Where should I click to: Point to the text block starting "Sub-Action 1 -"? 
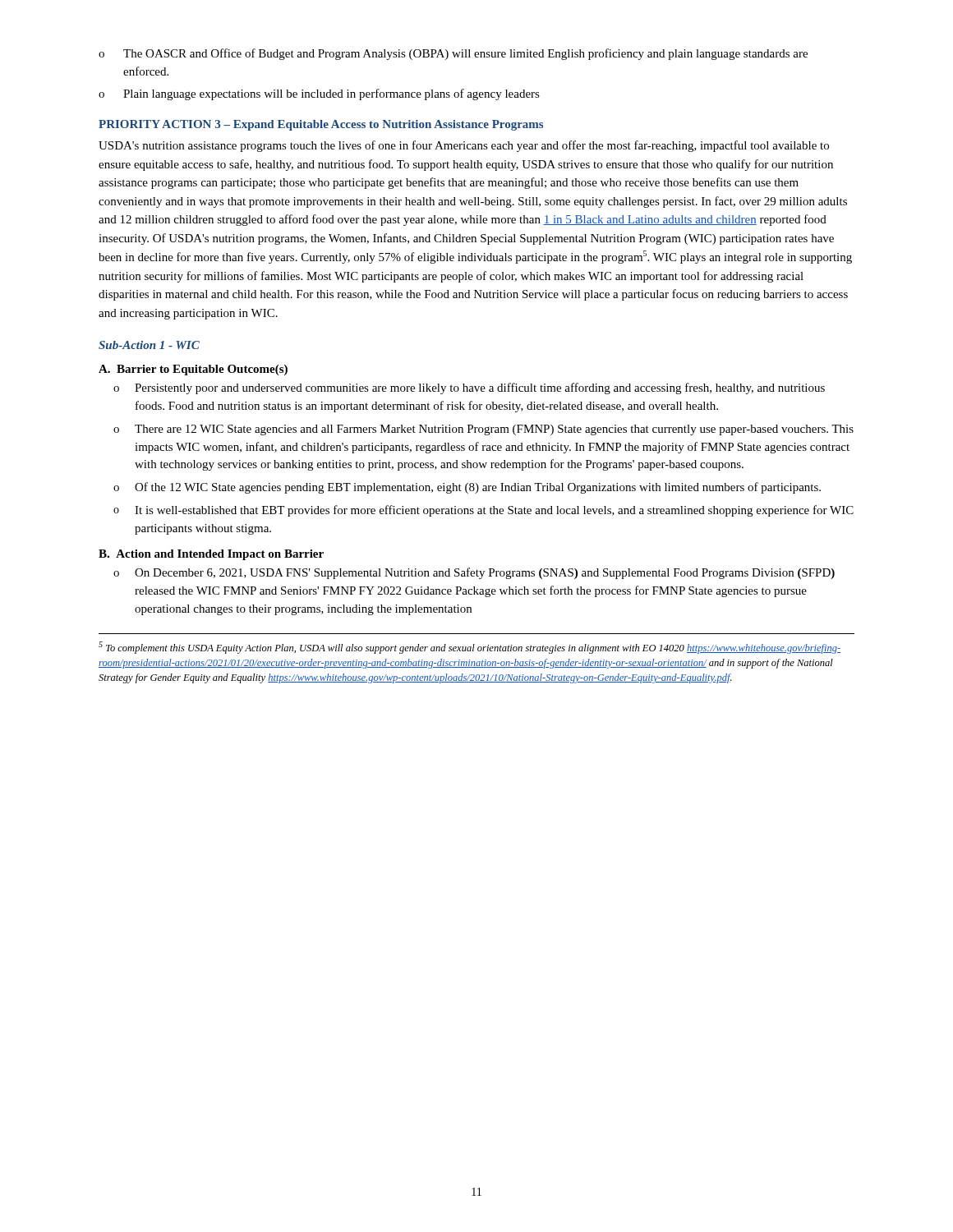[149, 345]
